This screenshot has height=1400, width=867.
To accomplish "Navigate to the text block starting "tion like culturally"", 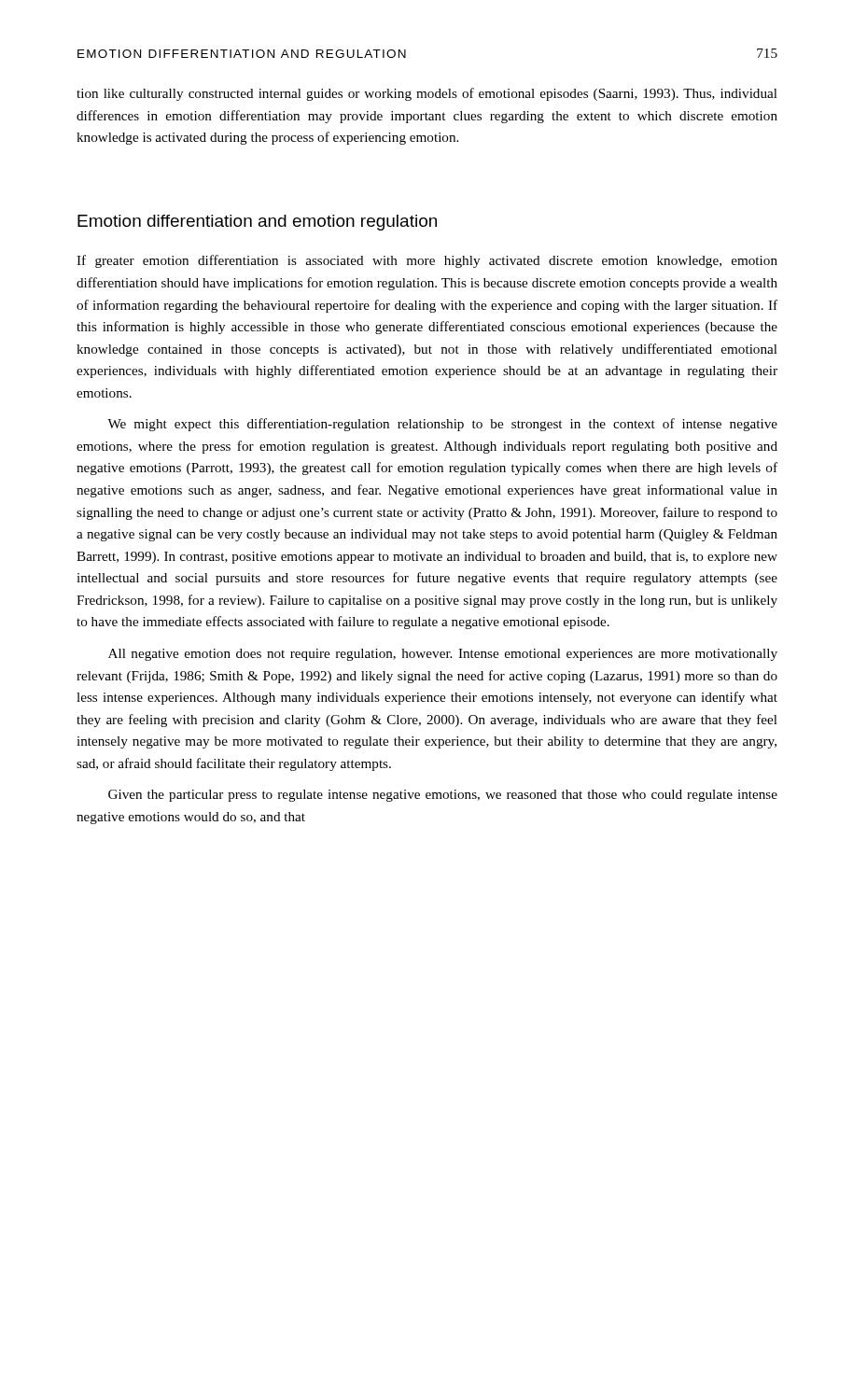I will 427,115.
